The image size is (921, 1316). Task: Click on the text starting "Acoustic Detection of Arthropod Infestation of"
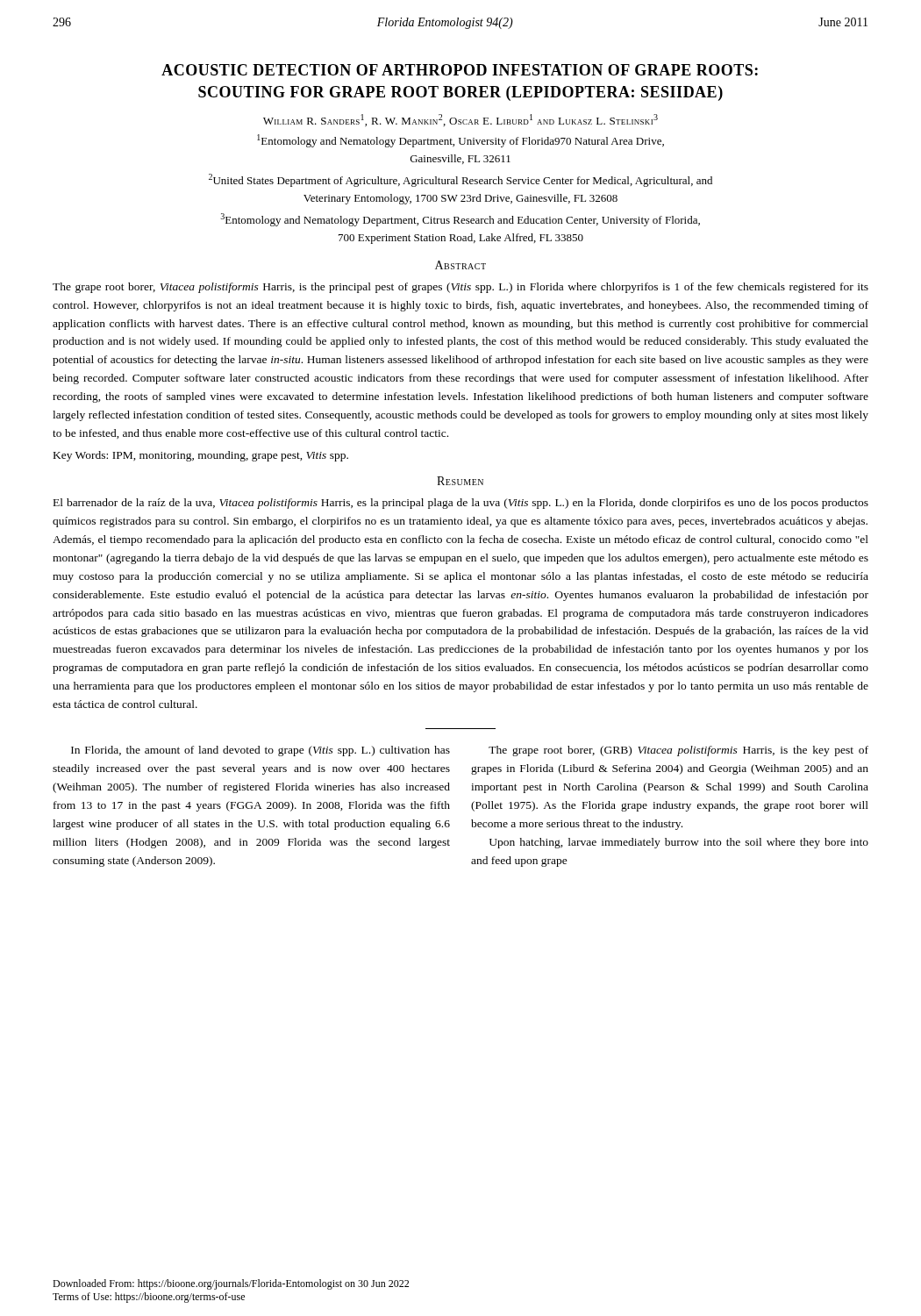460,82
